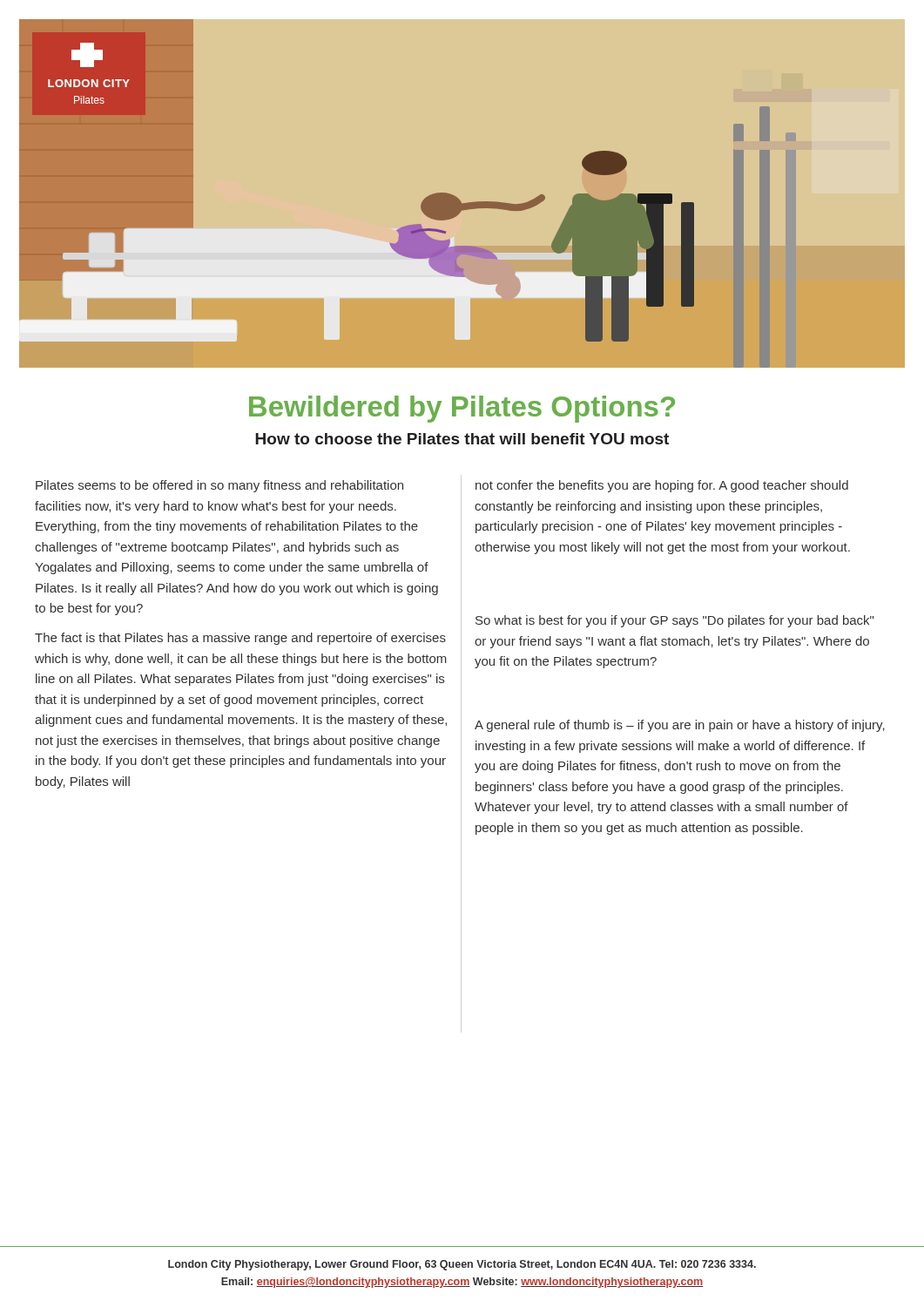
Task: Click on the text block containing "Pilates seems to be offered in so many"
Action: [237, 546]
